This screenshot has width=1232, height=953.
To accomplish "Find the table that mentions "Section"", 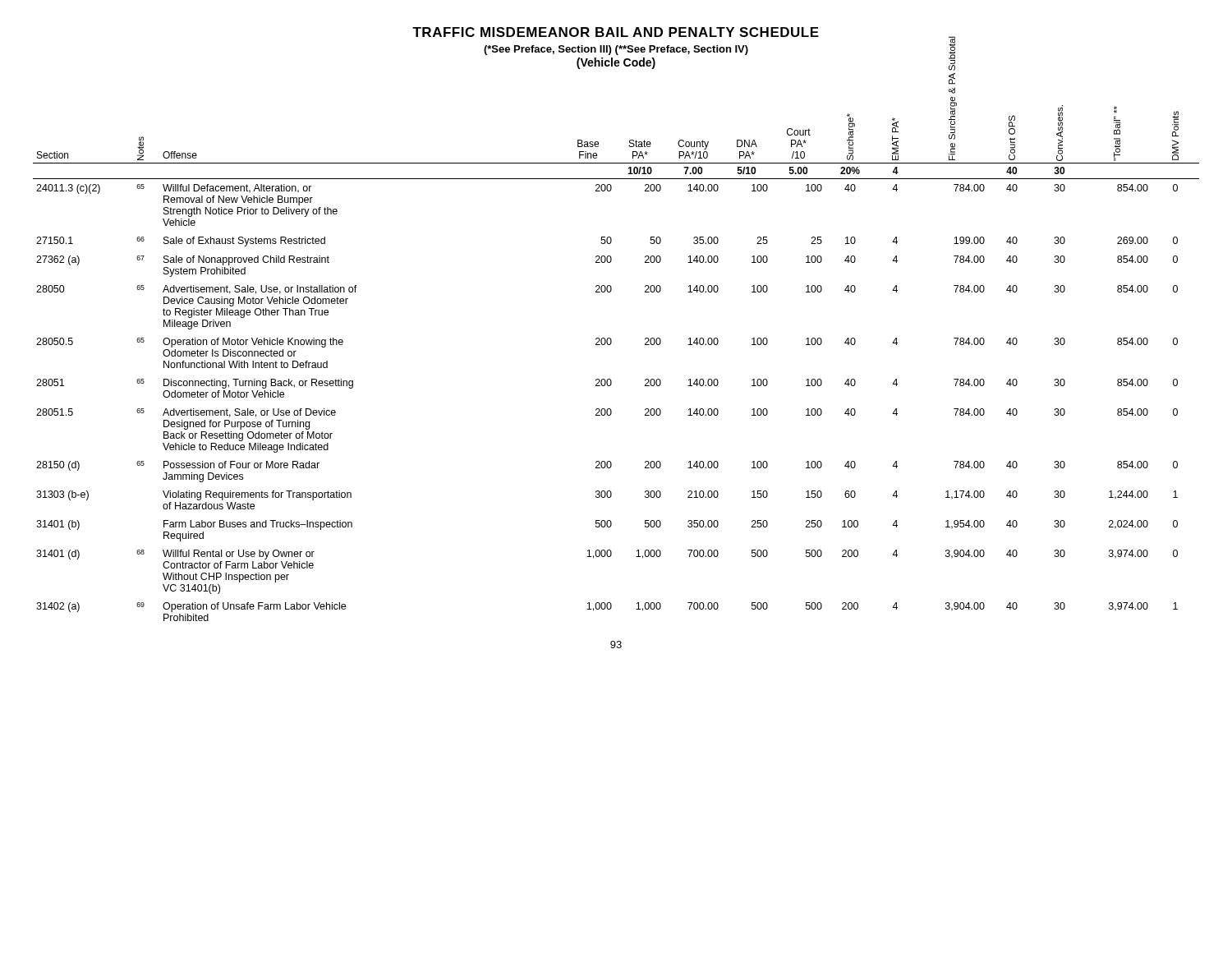I will pyautogui.click(x=616, y=352).
